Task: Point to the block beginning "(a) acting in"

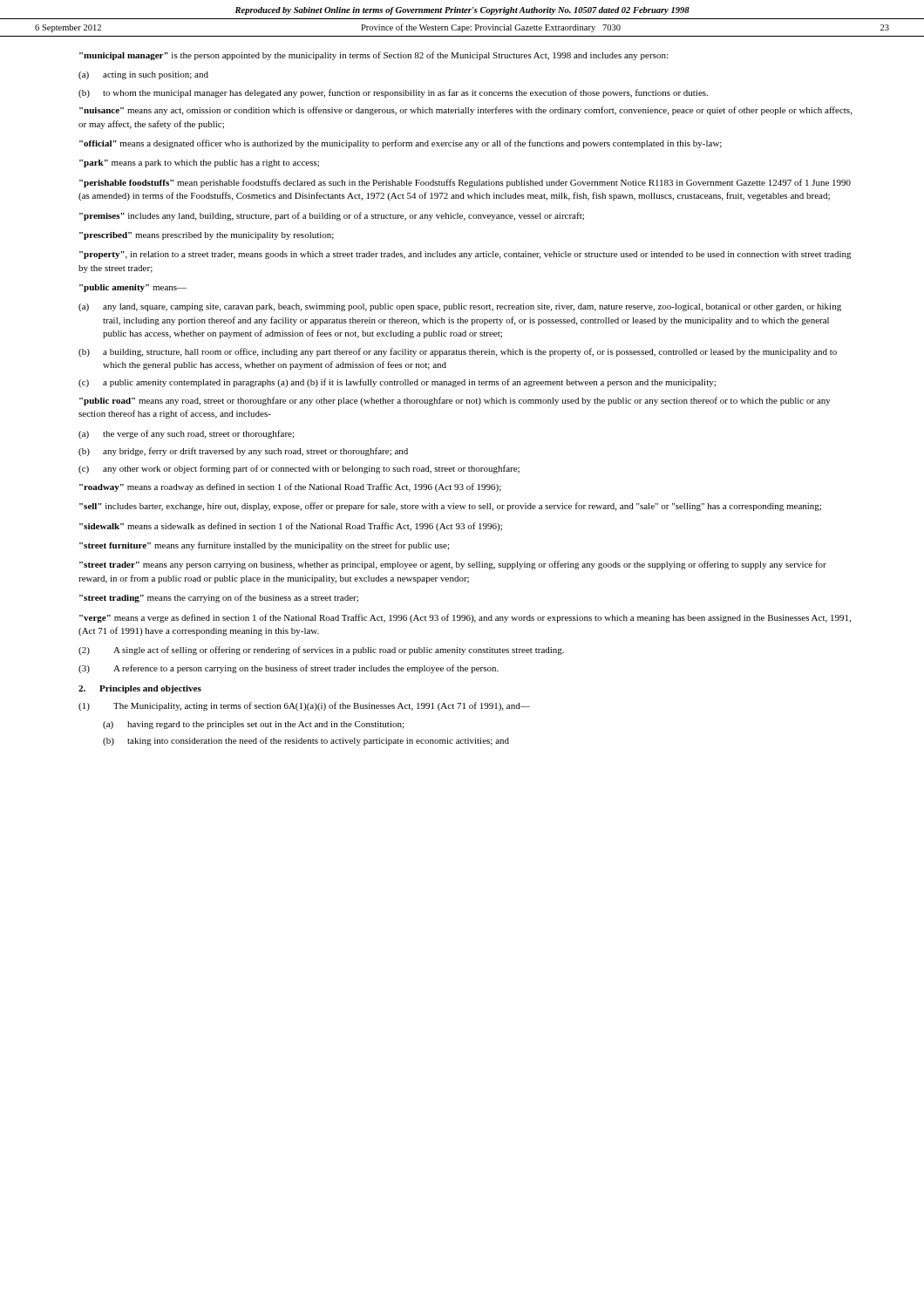Action: [x=143, y=75]
